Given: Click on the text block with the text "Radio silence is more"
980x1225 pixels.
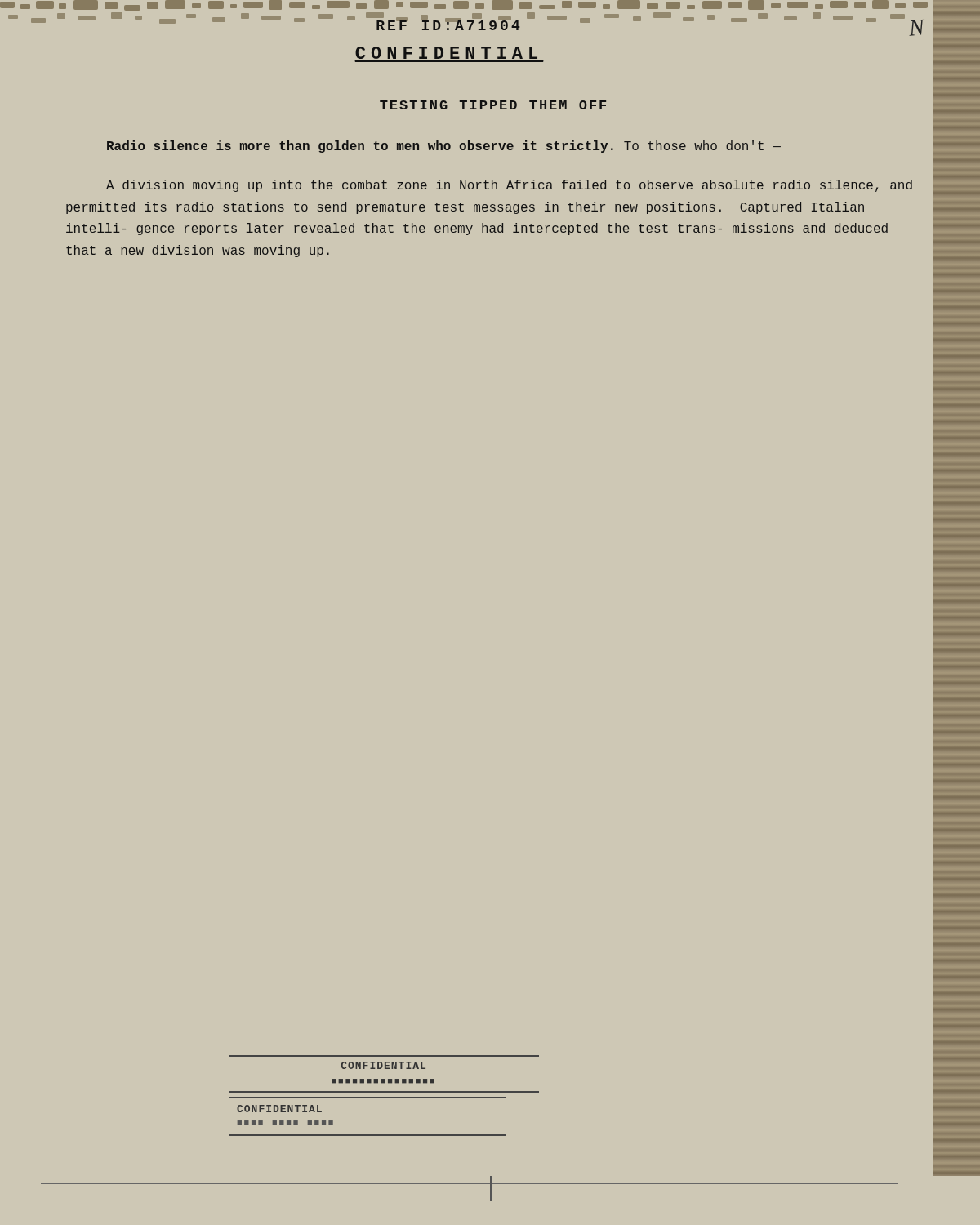Looking at the screenshot, I should click(494, 147).
